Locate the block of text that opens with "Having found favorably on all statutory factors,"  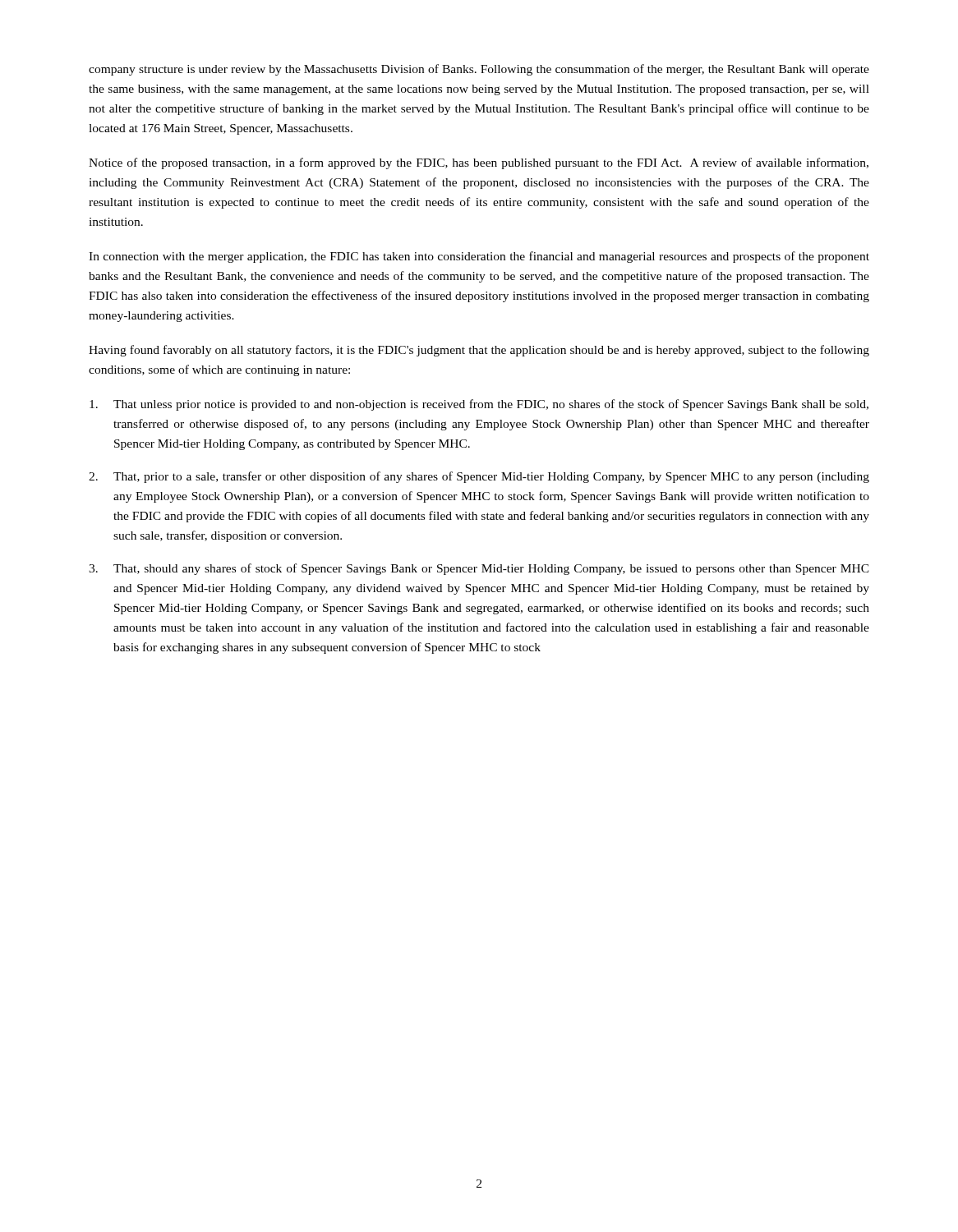pos(479,359)
